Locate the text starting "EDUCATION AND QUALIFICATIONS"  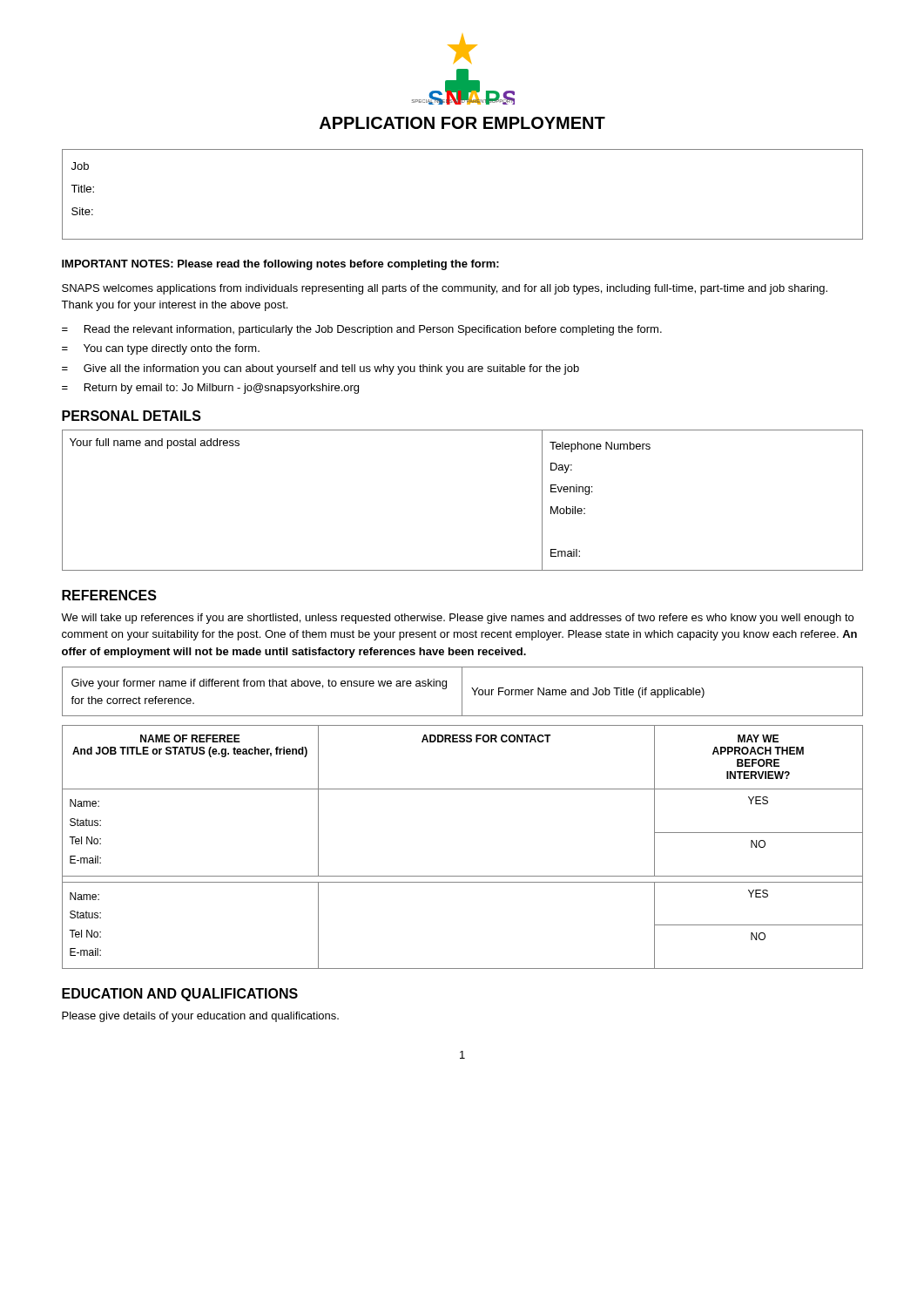pos(180,994)
